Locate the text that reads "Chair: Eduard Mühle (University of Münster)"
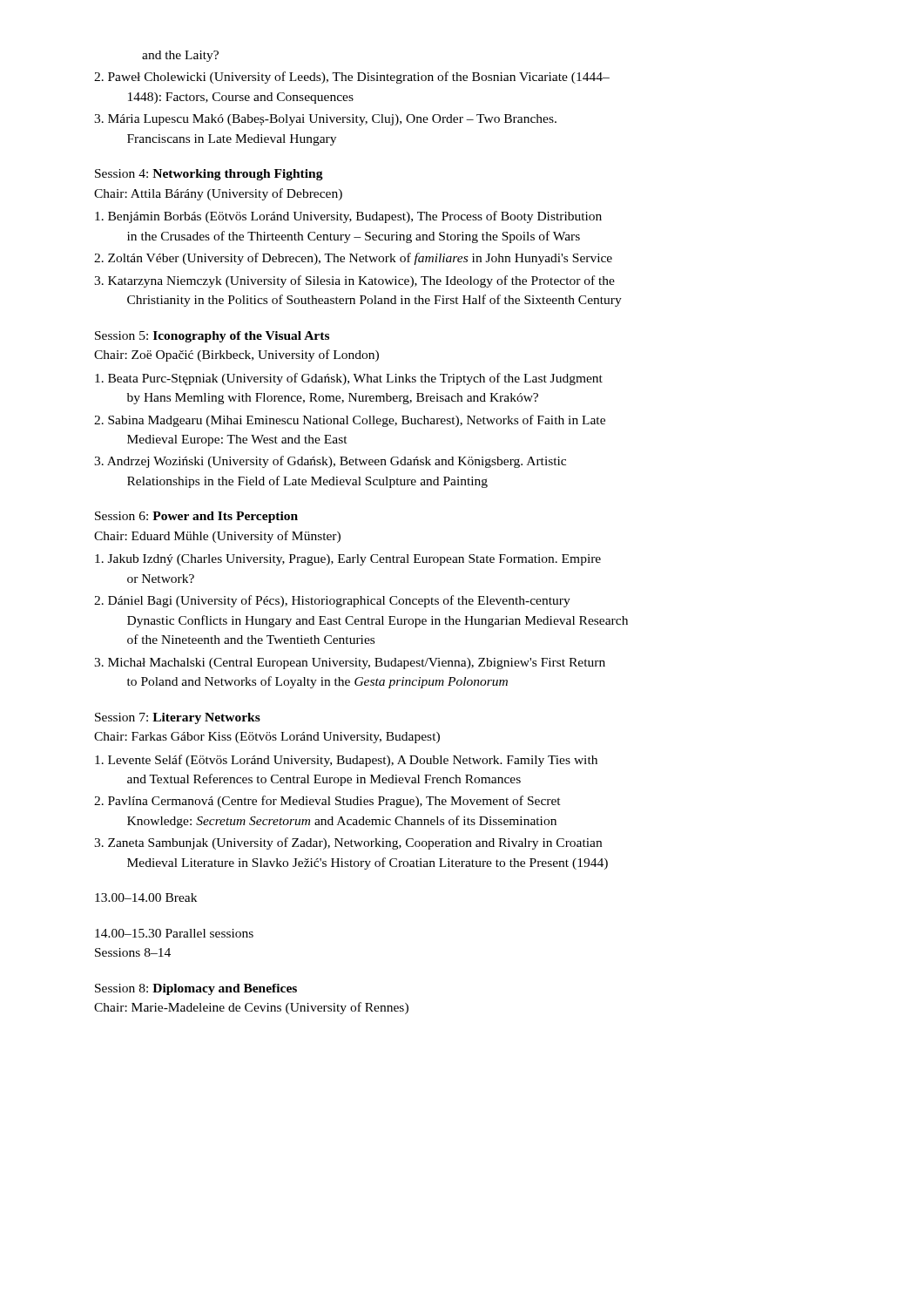Screen dimensions: 1307x924 (218, 535)
